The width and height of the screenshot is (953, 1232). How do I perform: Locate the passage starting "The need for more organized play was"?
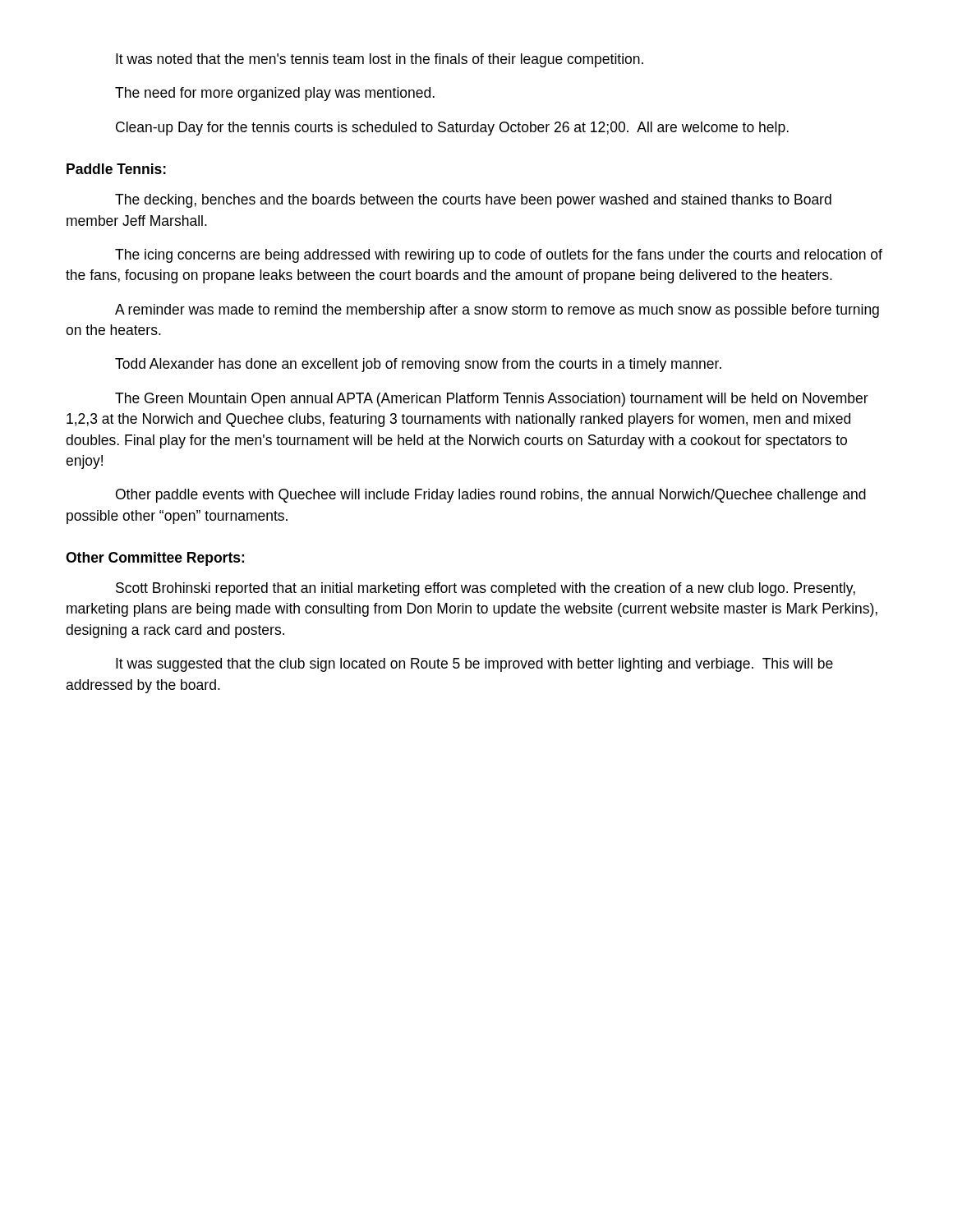tap(275, 93)
